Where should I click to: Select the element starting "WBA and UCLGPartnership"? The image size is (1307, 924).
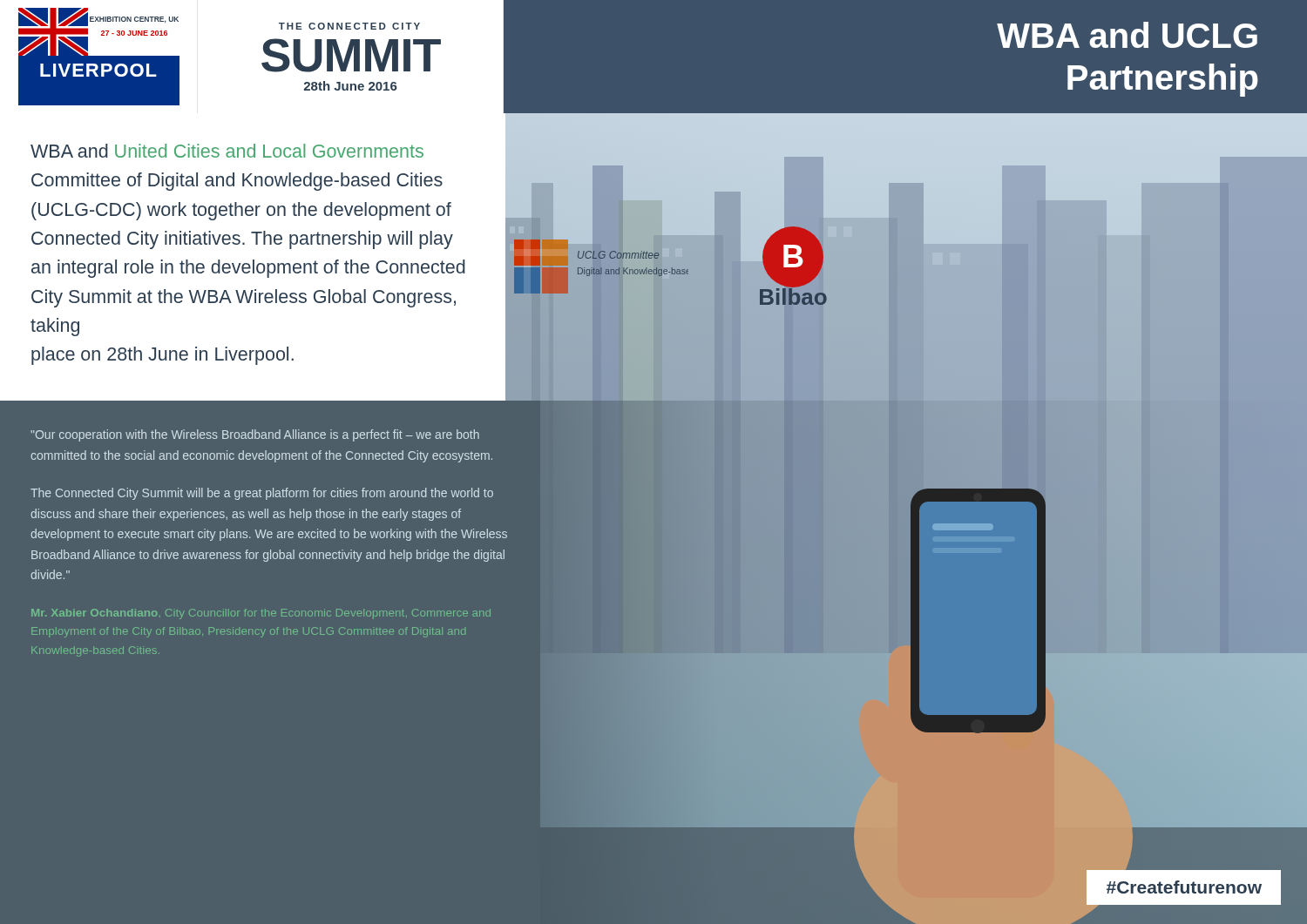[x=1128, y=57]
